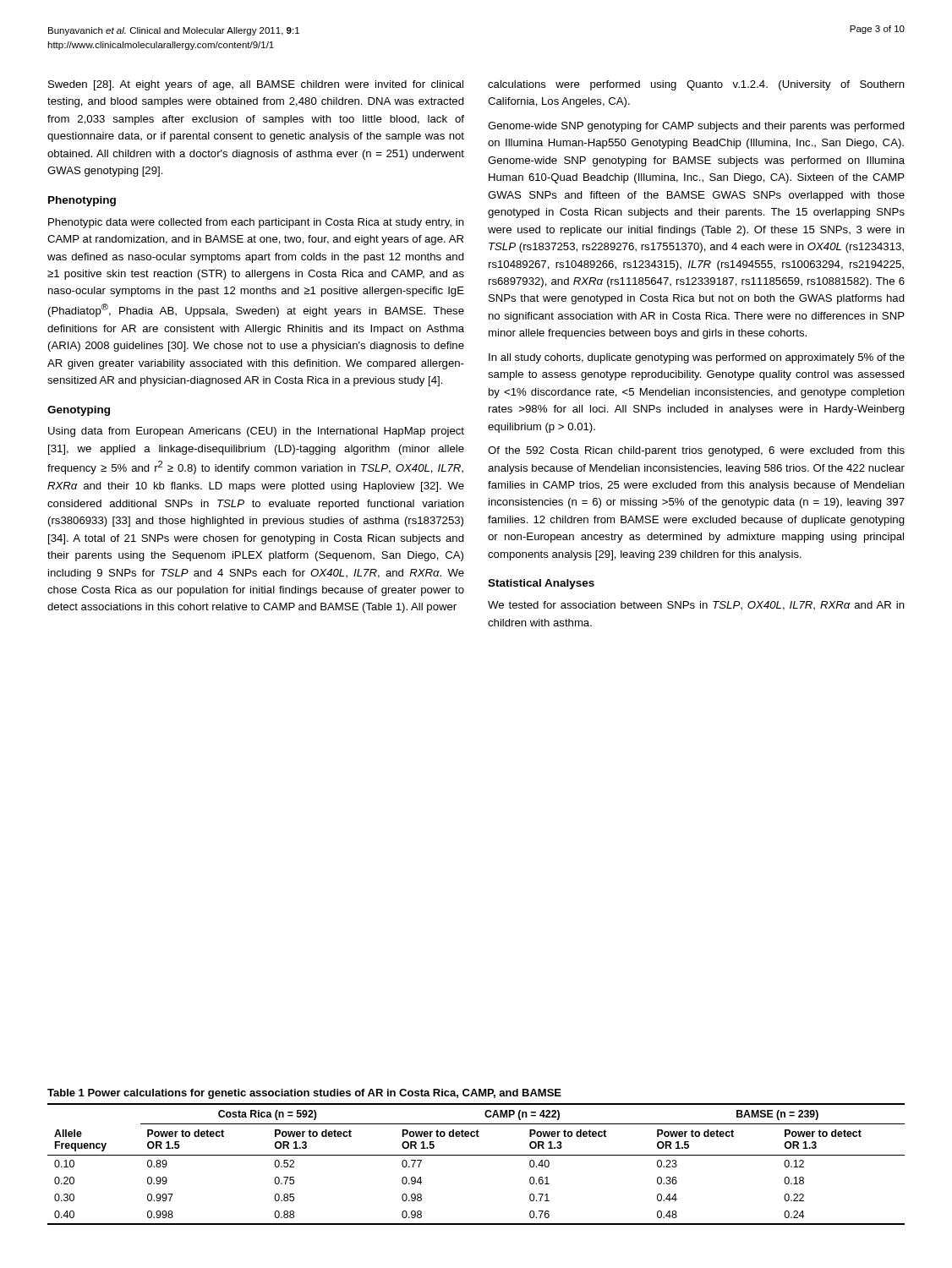Find the text block that reads "Sweden [28]. At eight years of"
The image size is (952, 1268).
256,128
